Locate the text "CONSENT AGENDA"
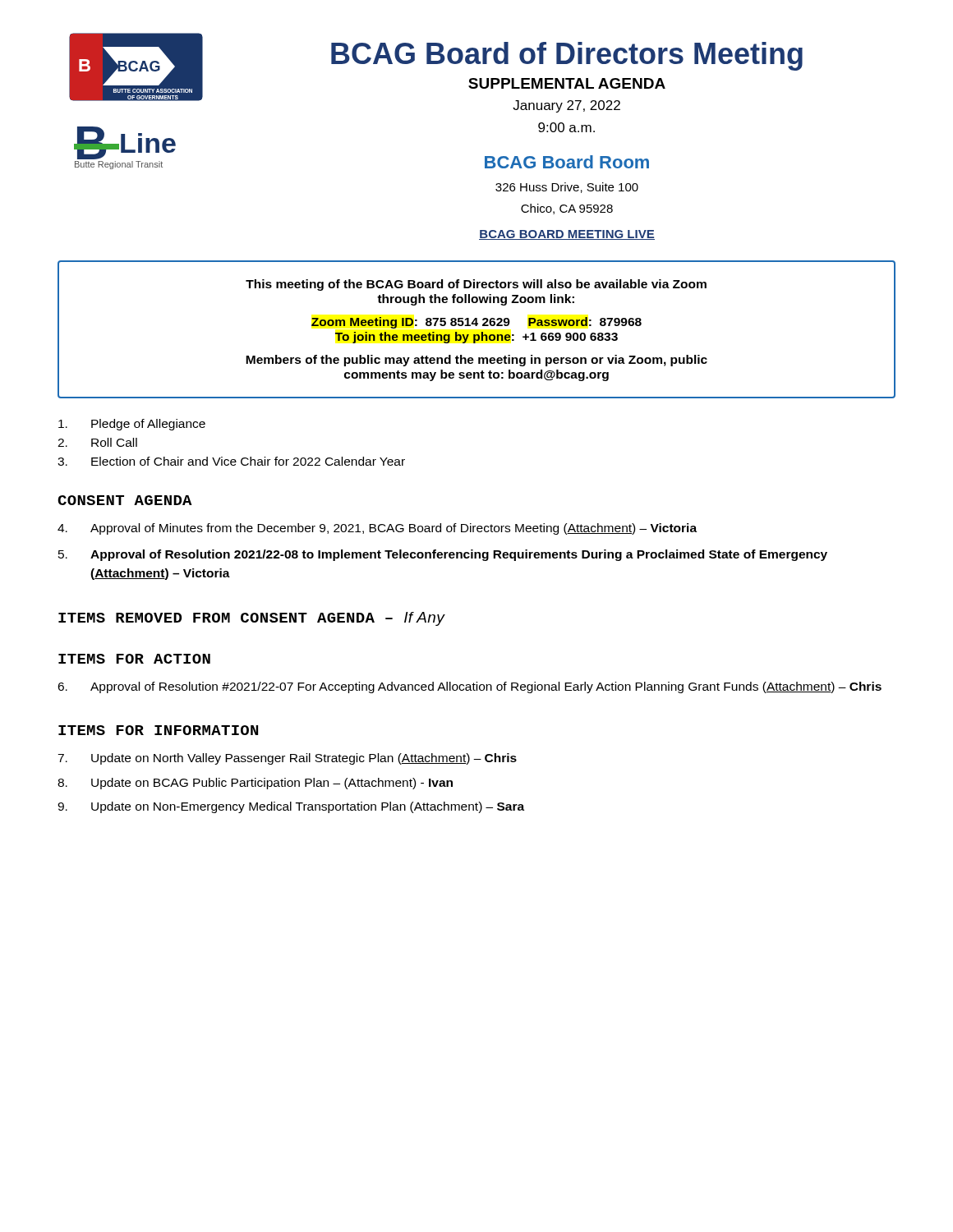Viewport: 953px width, 1232px height. [125, 501]
